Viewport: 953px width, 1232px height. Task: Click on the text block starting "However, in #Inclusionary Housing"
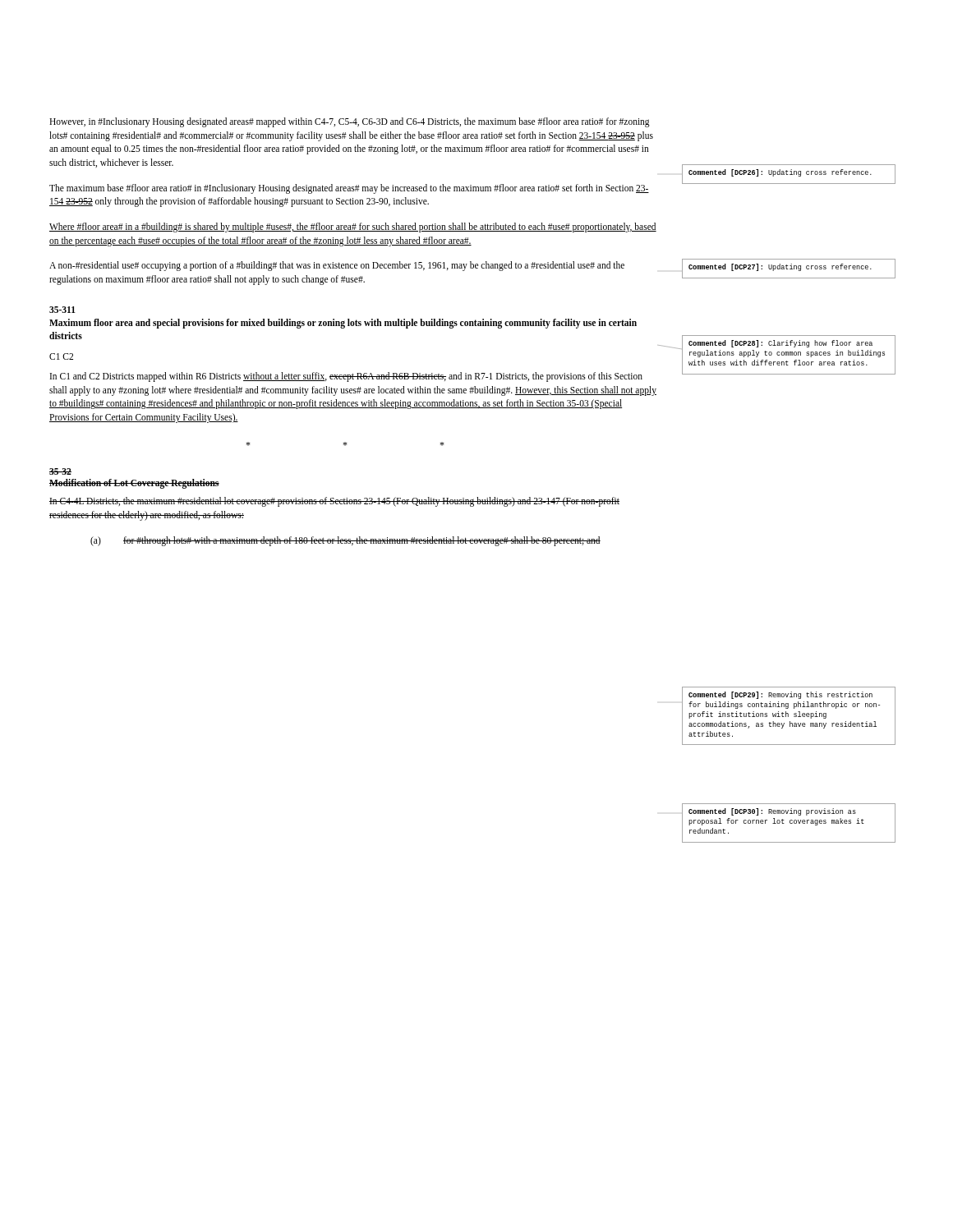point(351,142)
